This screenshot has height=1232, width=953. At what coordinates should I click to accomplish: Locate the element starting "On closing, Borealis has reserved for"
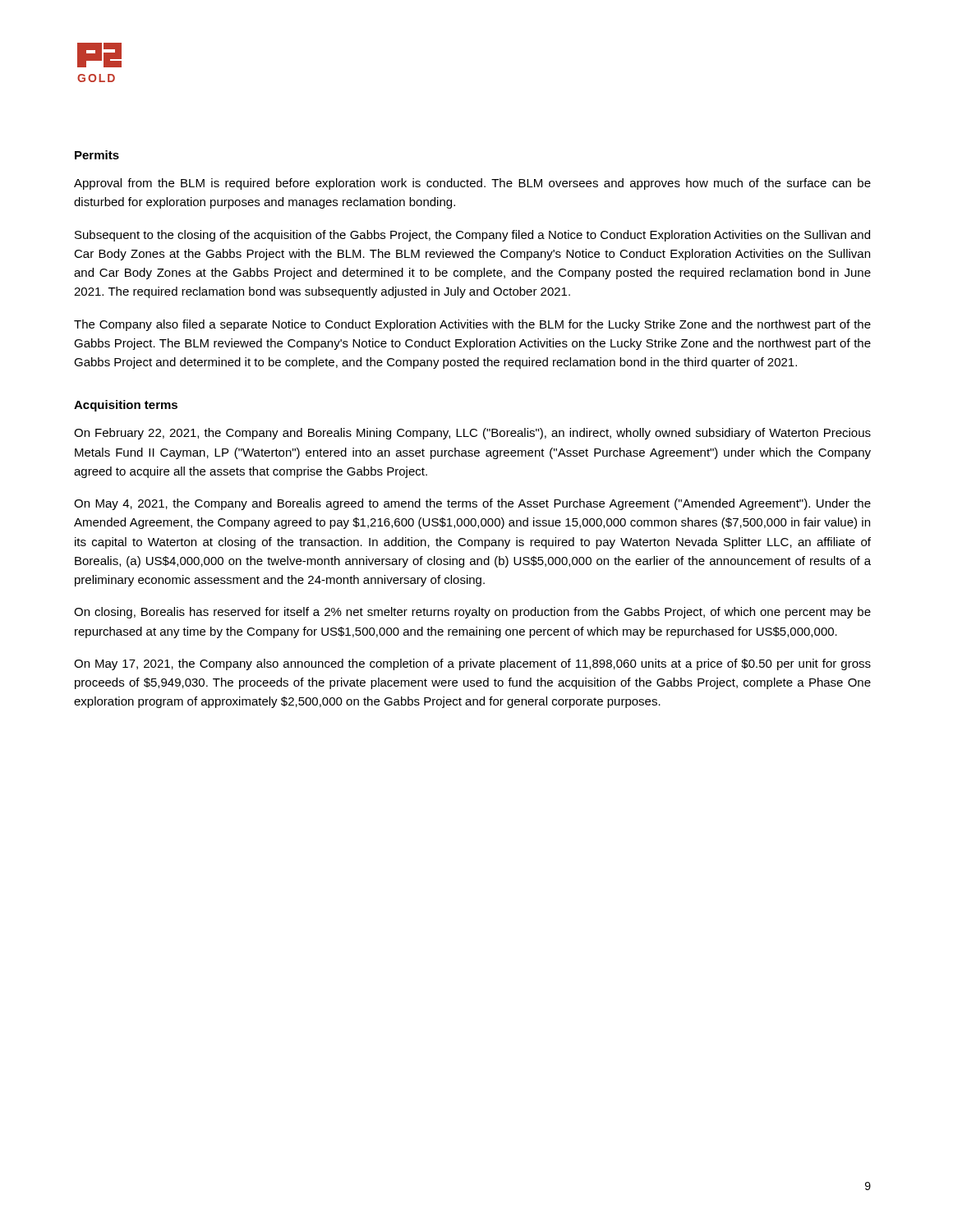click(472, 621)
